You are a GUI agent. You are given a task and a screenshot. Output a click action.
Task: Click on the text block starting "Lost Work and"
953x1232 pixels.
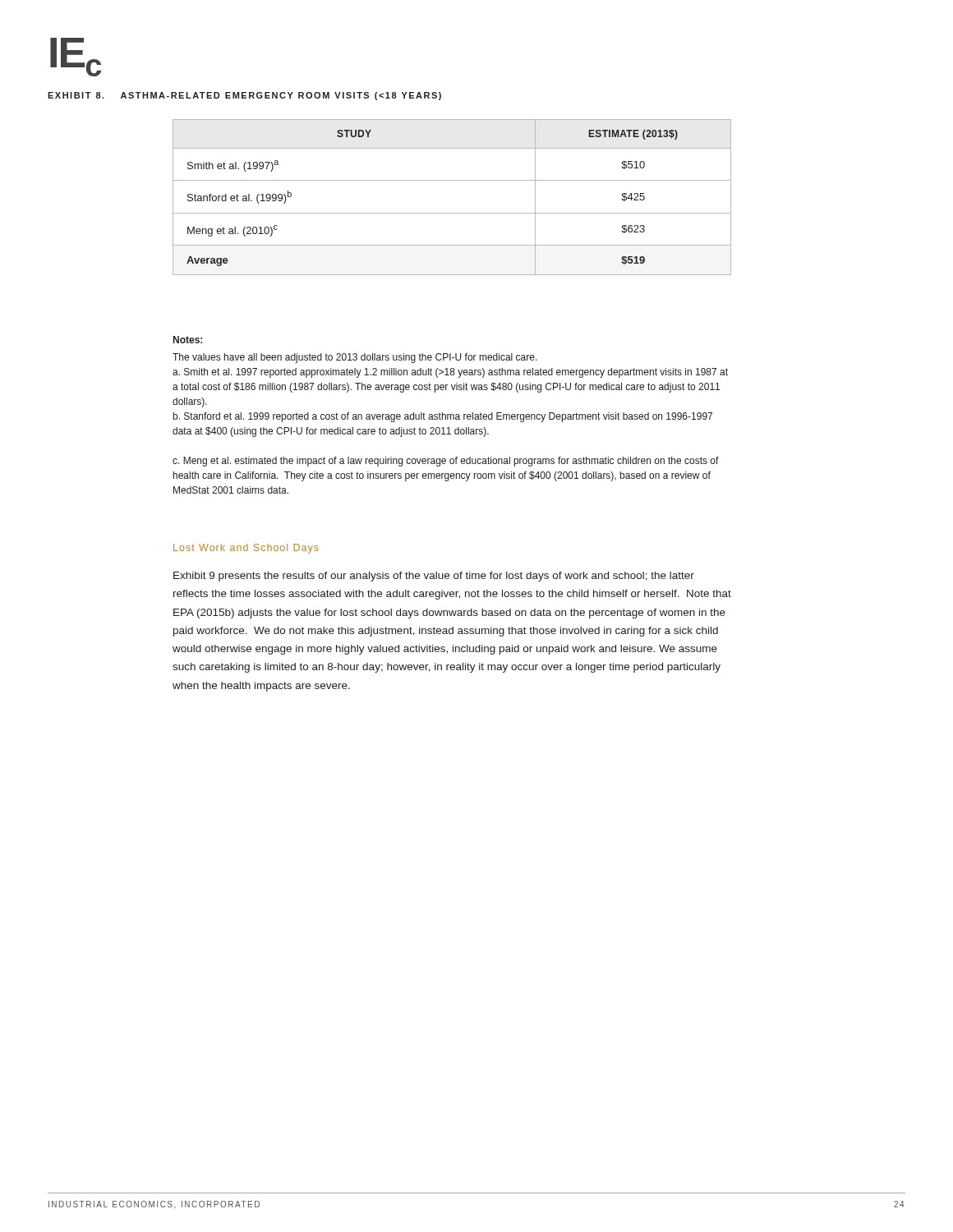pos(246,548)
